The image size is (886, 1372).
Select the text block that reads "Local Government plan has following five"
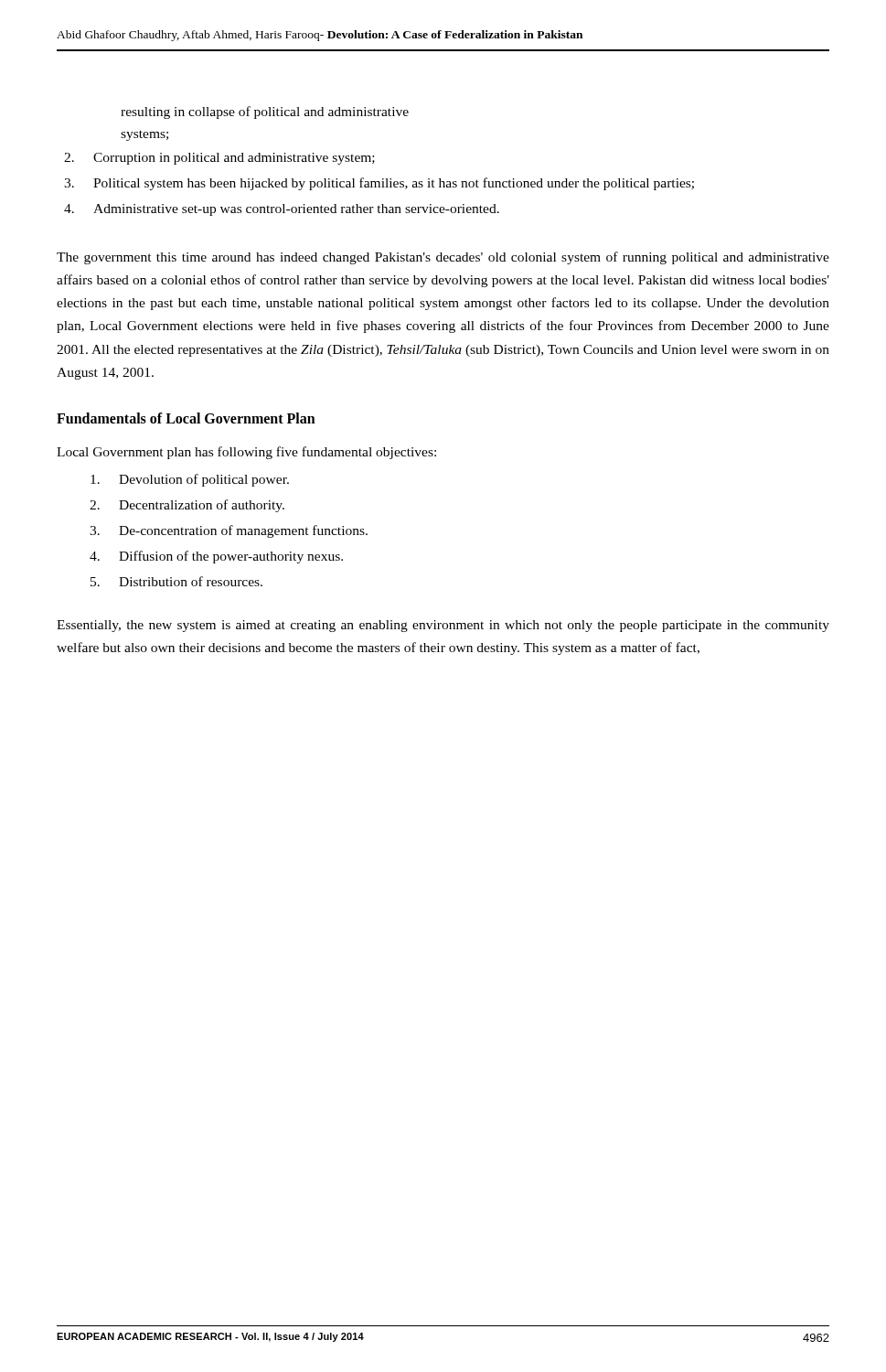[x=247, y=451]
